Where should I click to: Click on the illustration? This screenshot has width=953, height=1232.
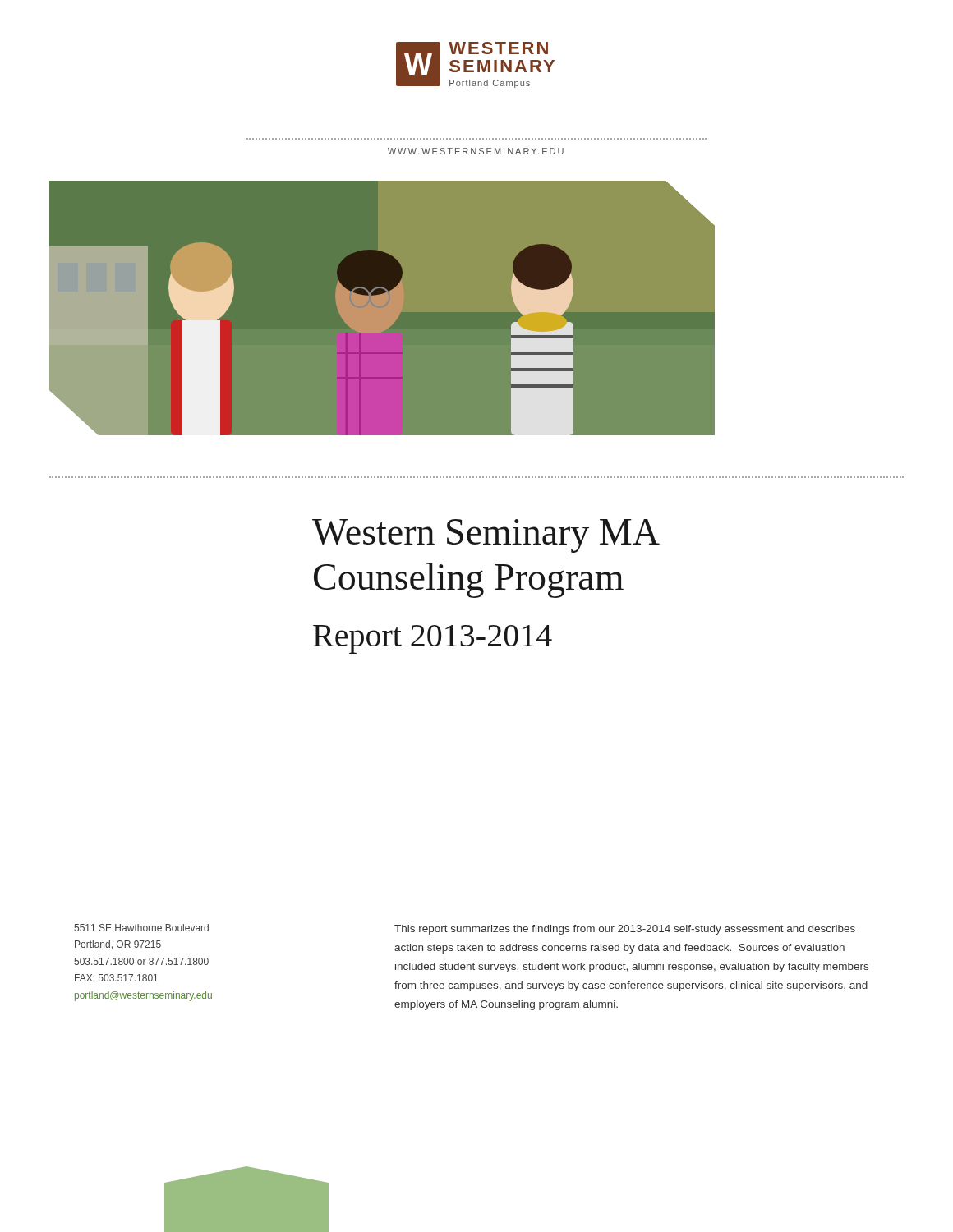[246, 1199]
